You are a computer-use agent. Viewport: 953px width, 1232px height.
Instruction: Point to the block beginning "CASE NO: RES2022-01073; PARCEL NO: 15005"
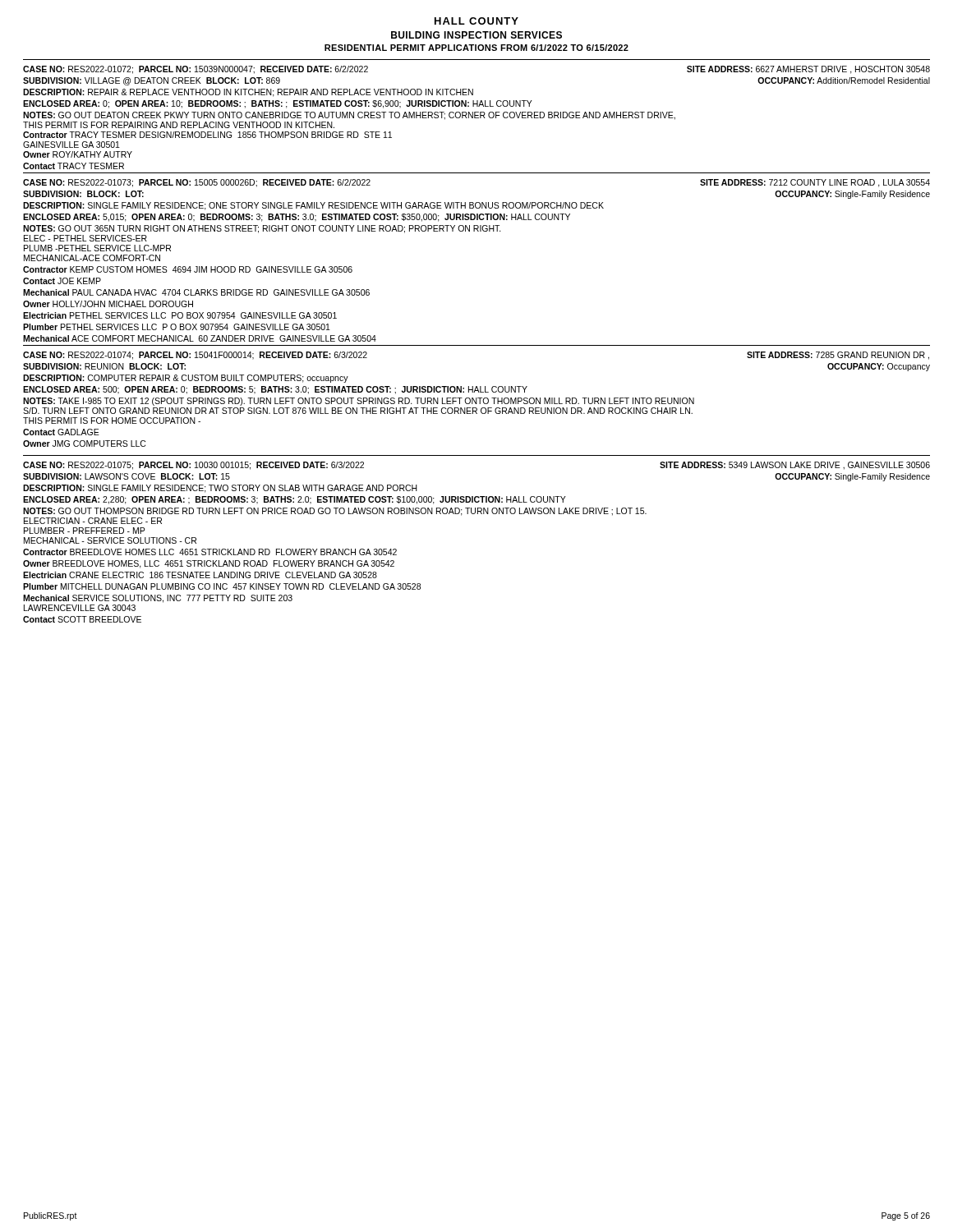(199, 183)
